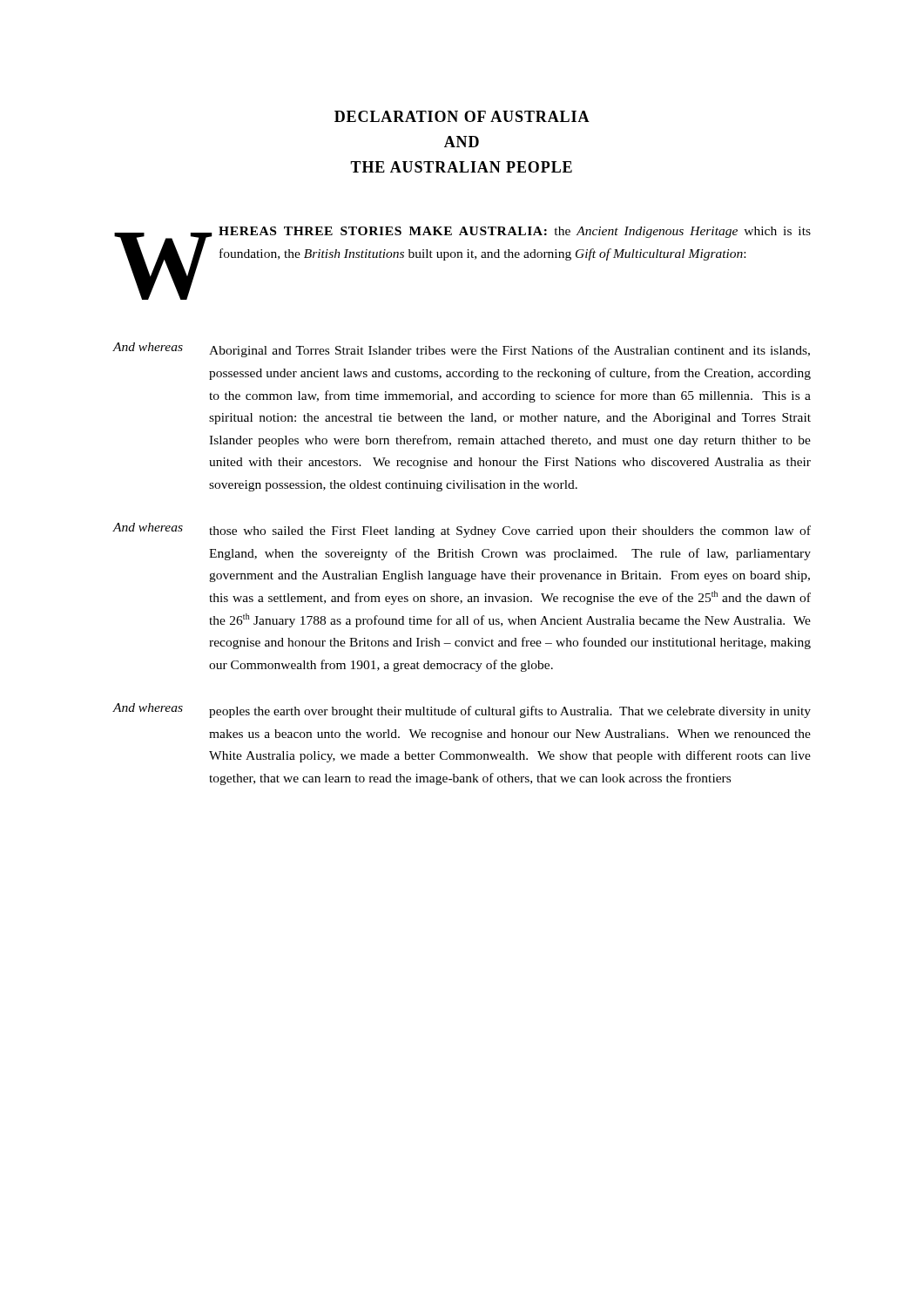Viewport: 924px width, 1307px height.
Task: Navigate to the text starting "And whereas Aboriginal and"
Action: 462,417
